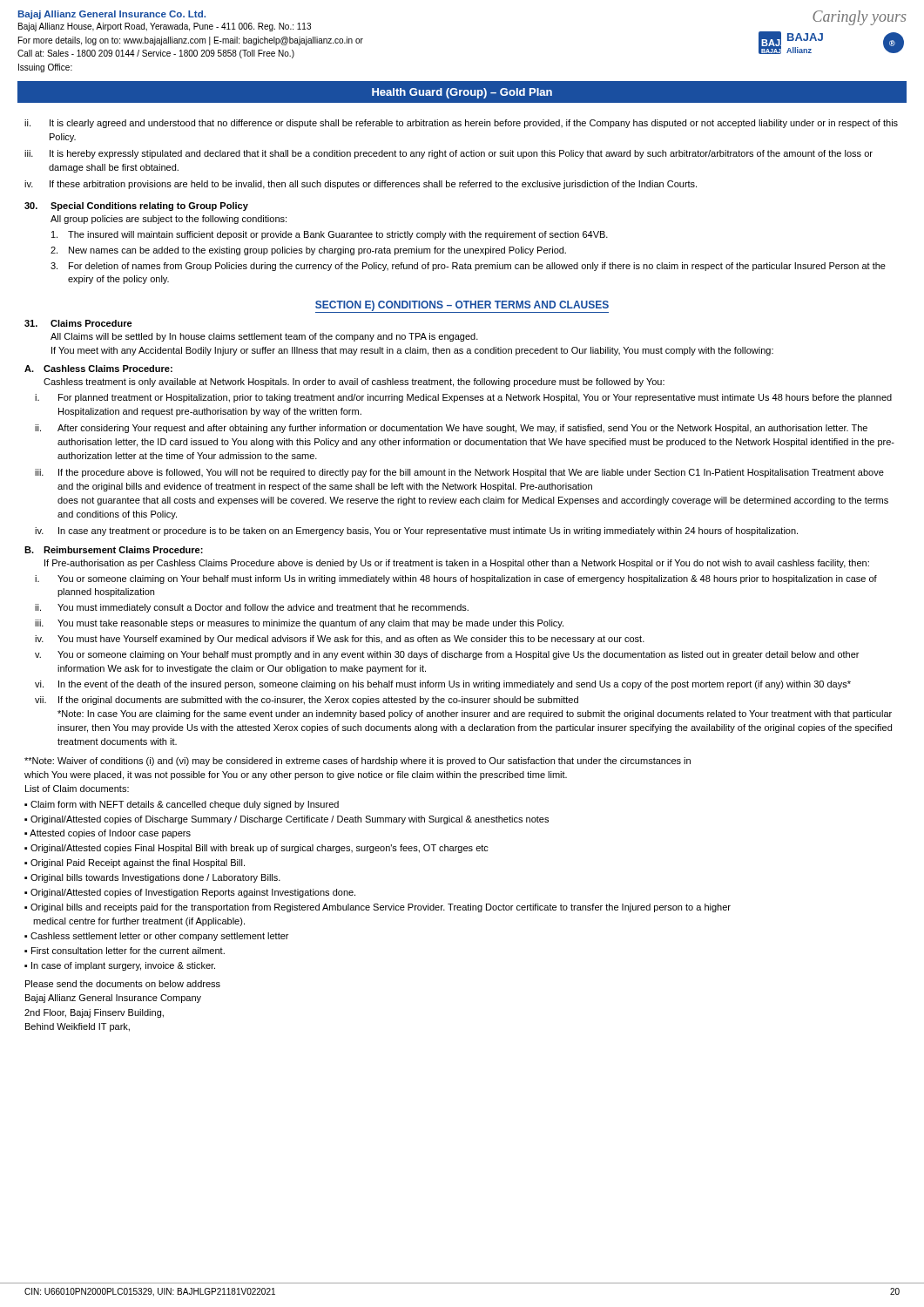Locate the text "B. Reimbursement Claims Procedure:"
The width and height of the screenshot is (924, 1307).
pos(114,549)
